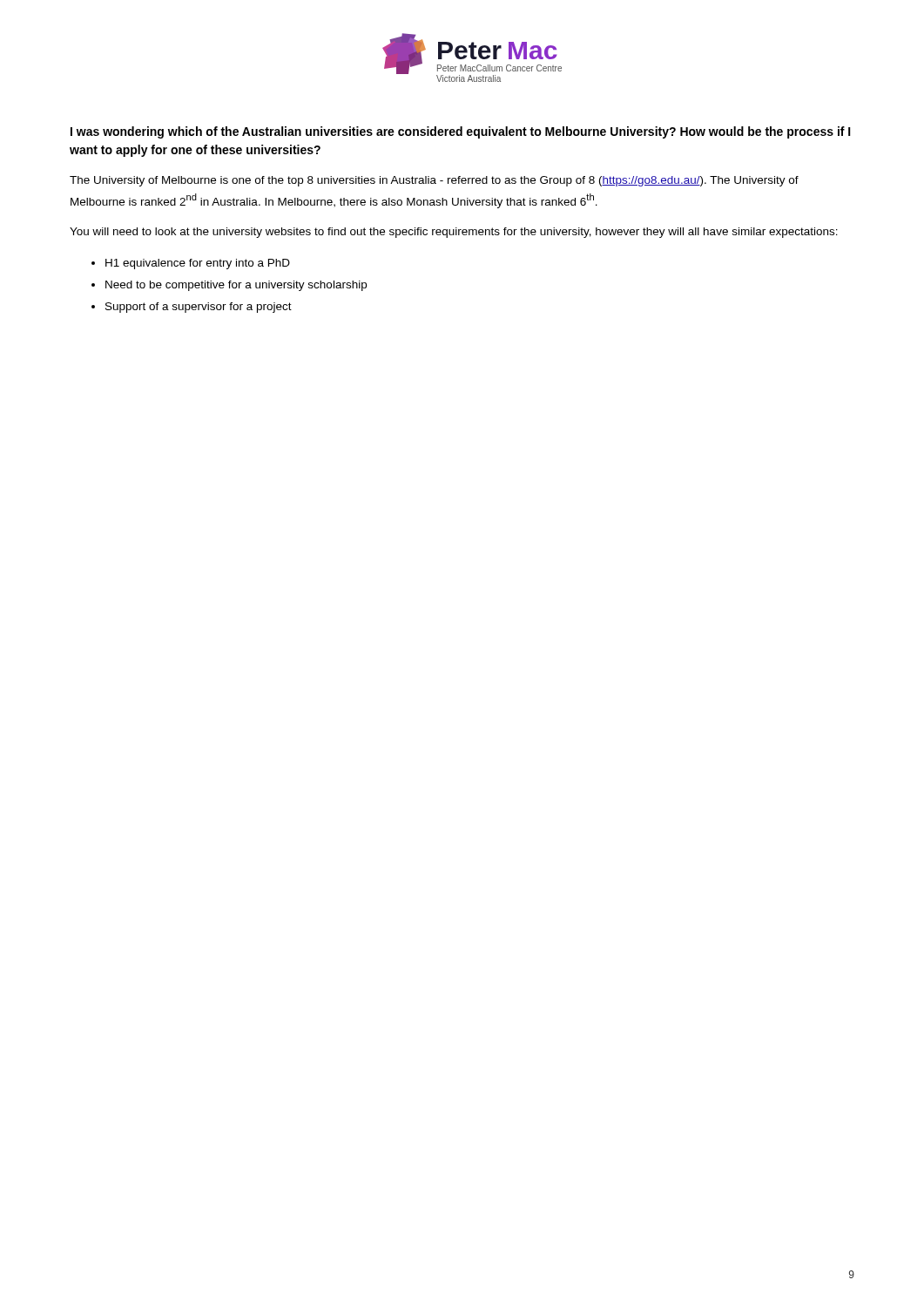Locate the text "H1 equivalence for entry into a PhD"

pyautogui.click(x=197, y=263)
